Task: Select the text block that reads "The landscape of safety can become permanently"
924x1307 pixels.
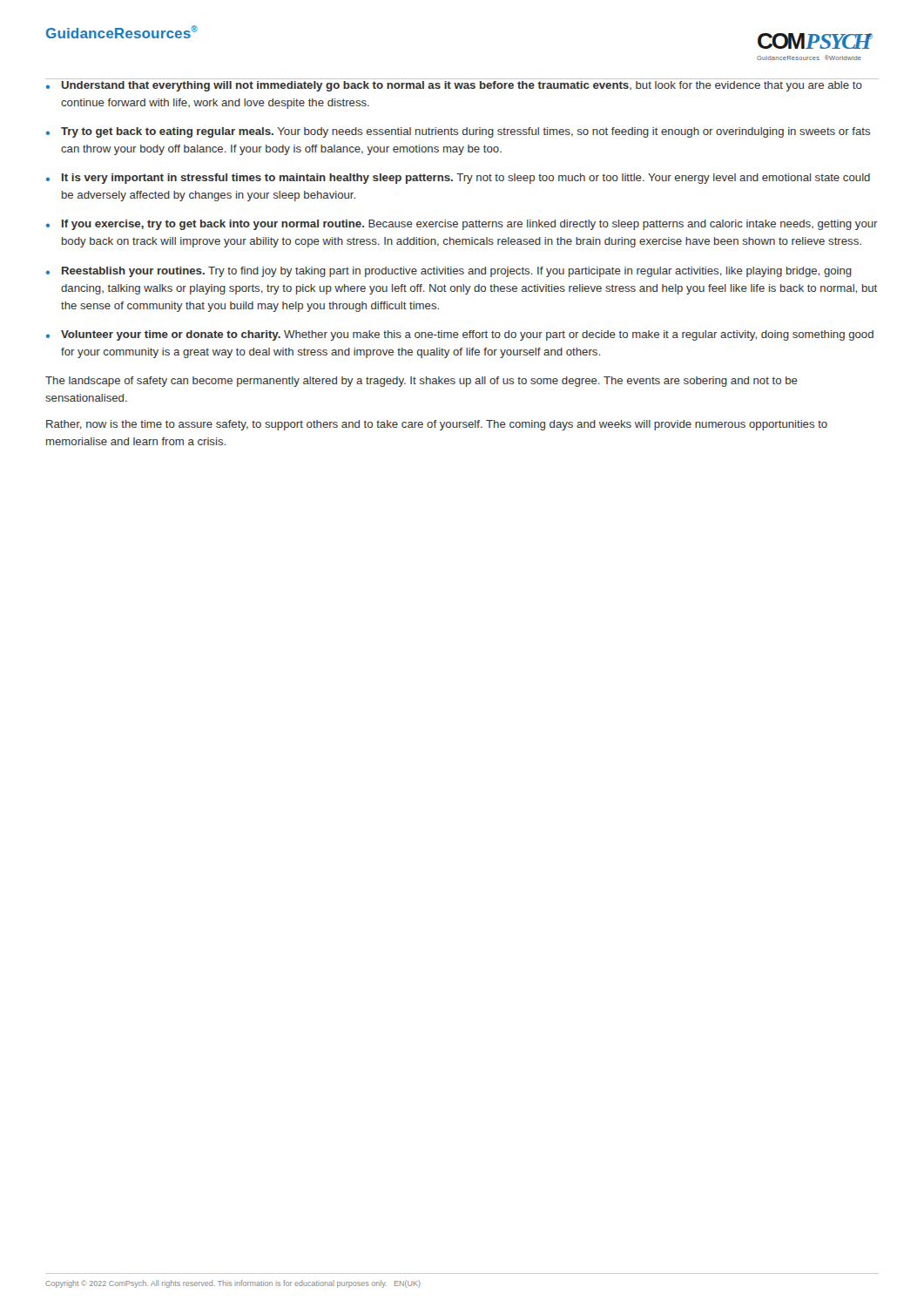Action: (421, 389)
